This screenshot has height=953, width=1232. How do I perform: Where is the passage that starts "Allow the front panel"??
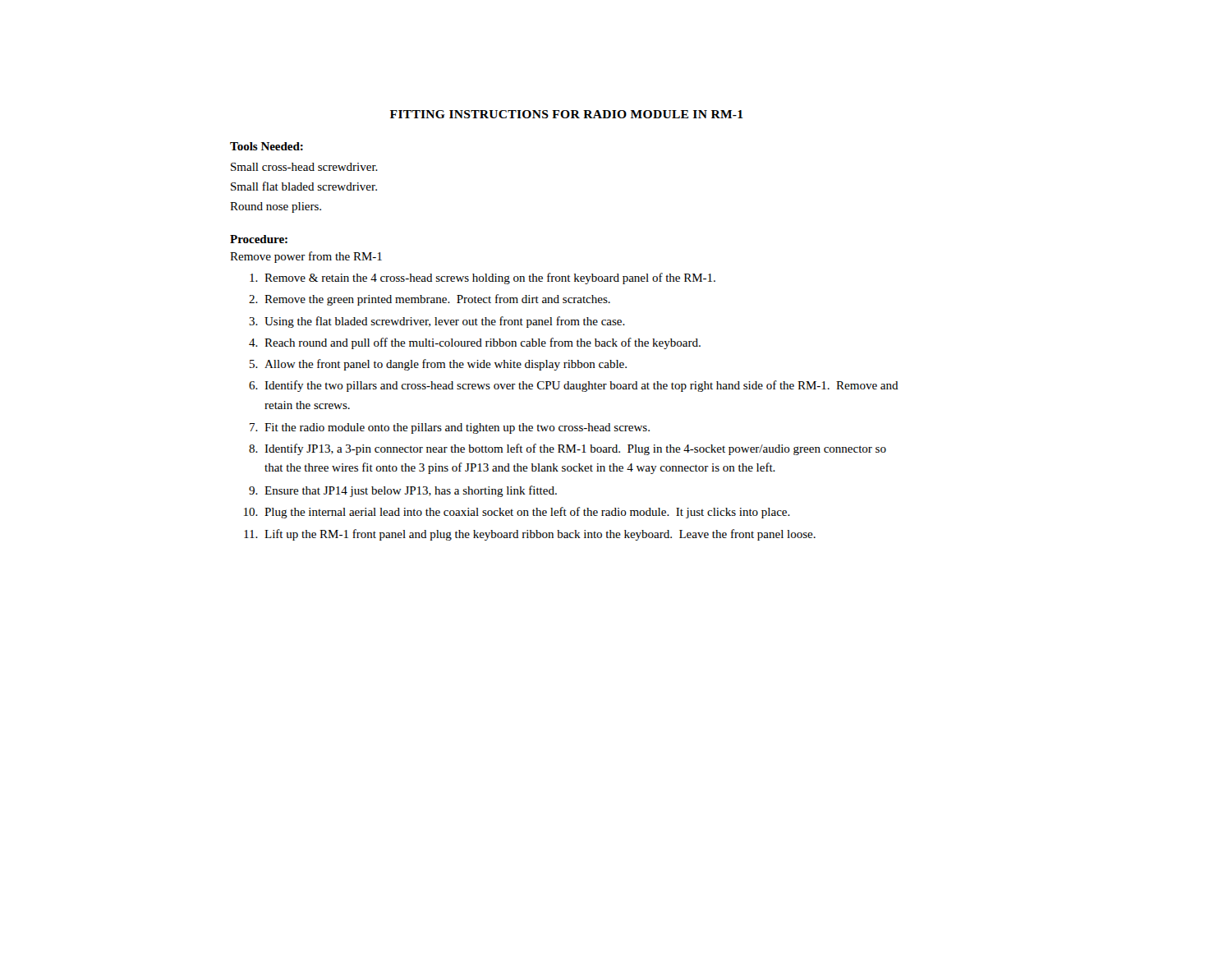(446, 364)
